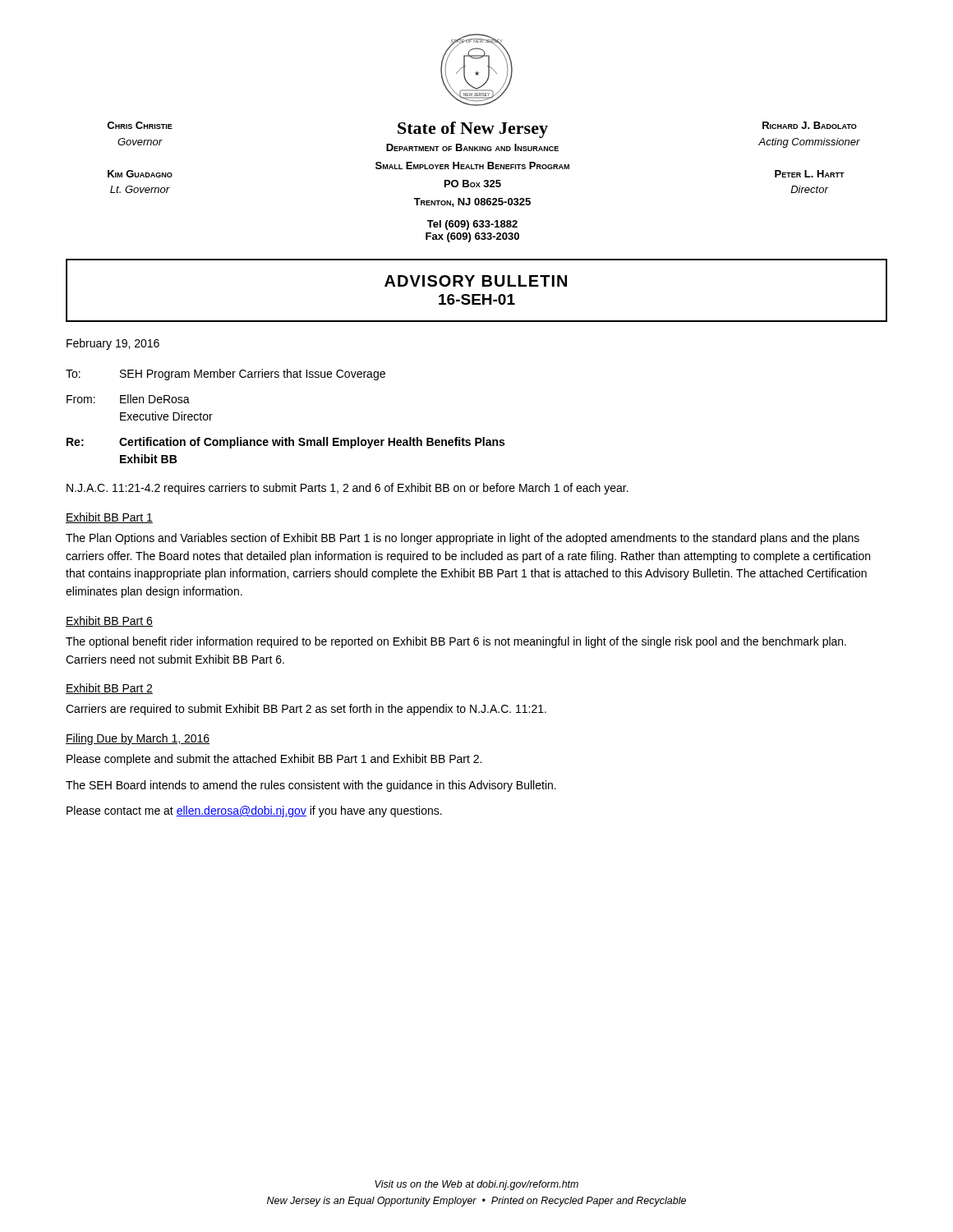Where does it say "February 19, 2016"?

113,344
